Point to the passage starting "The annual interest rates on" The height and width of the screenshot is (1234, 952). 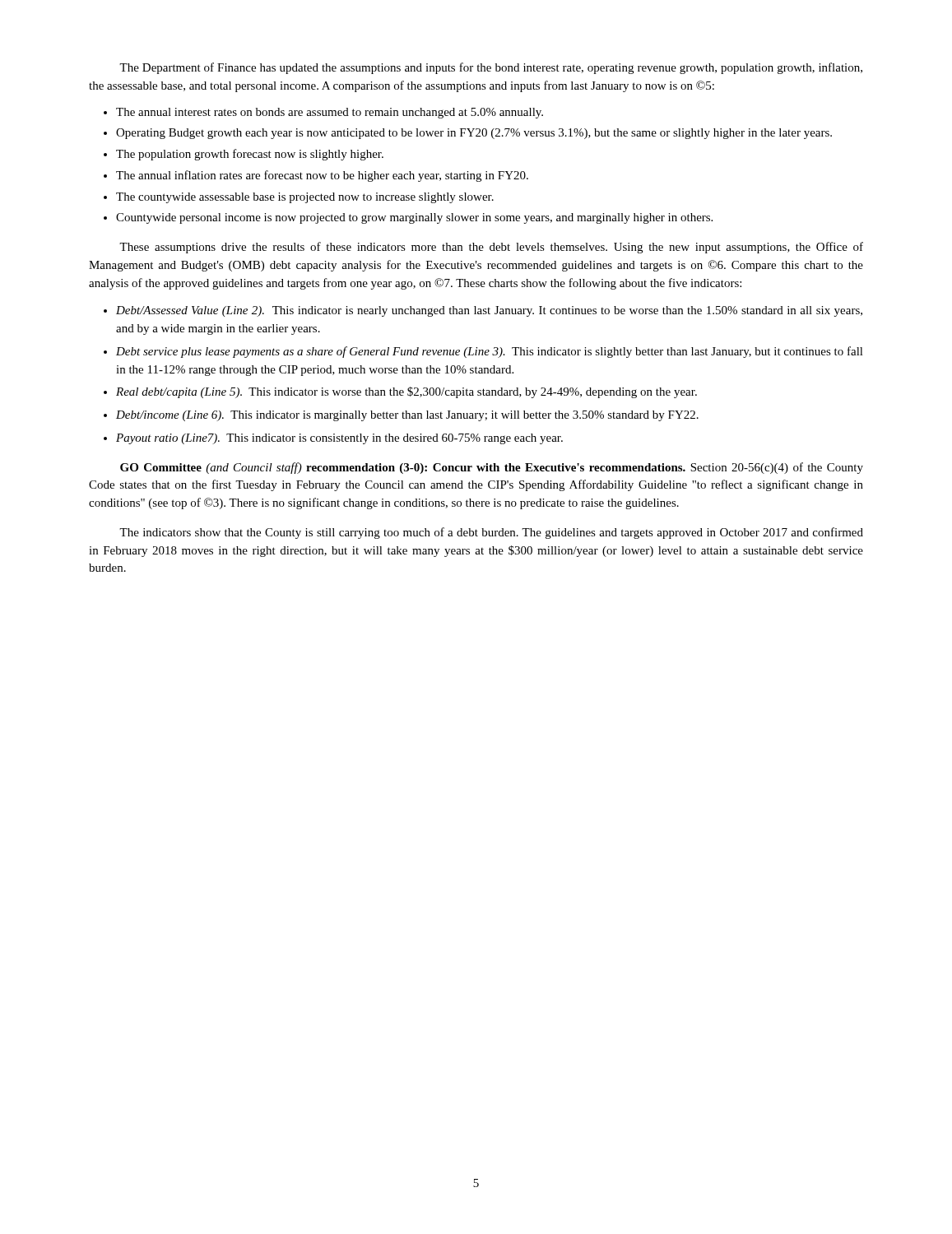330,111
